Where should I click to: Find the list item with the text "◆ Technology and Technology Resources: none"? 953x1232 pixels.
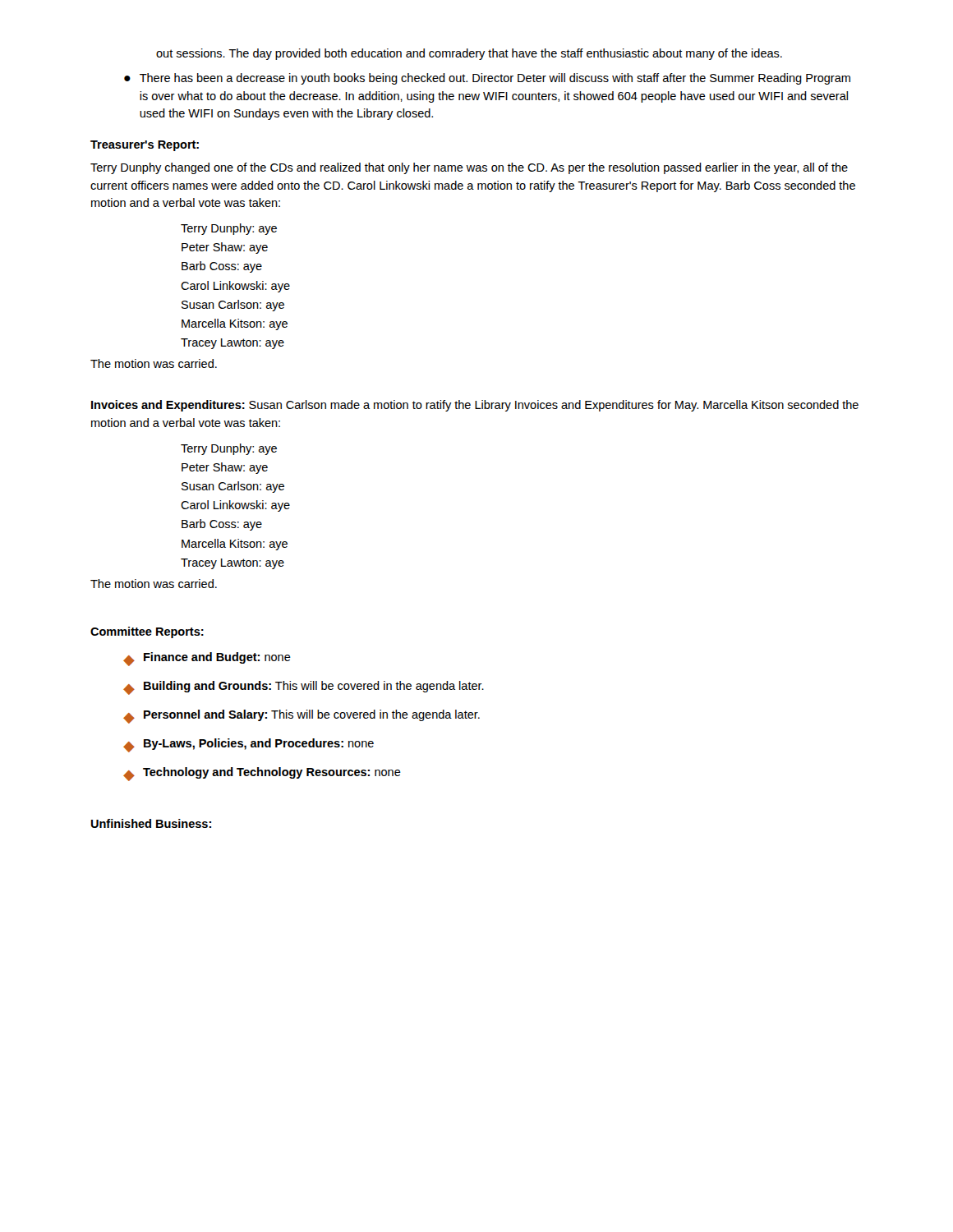click(x=262, y=775)
